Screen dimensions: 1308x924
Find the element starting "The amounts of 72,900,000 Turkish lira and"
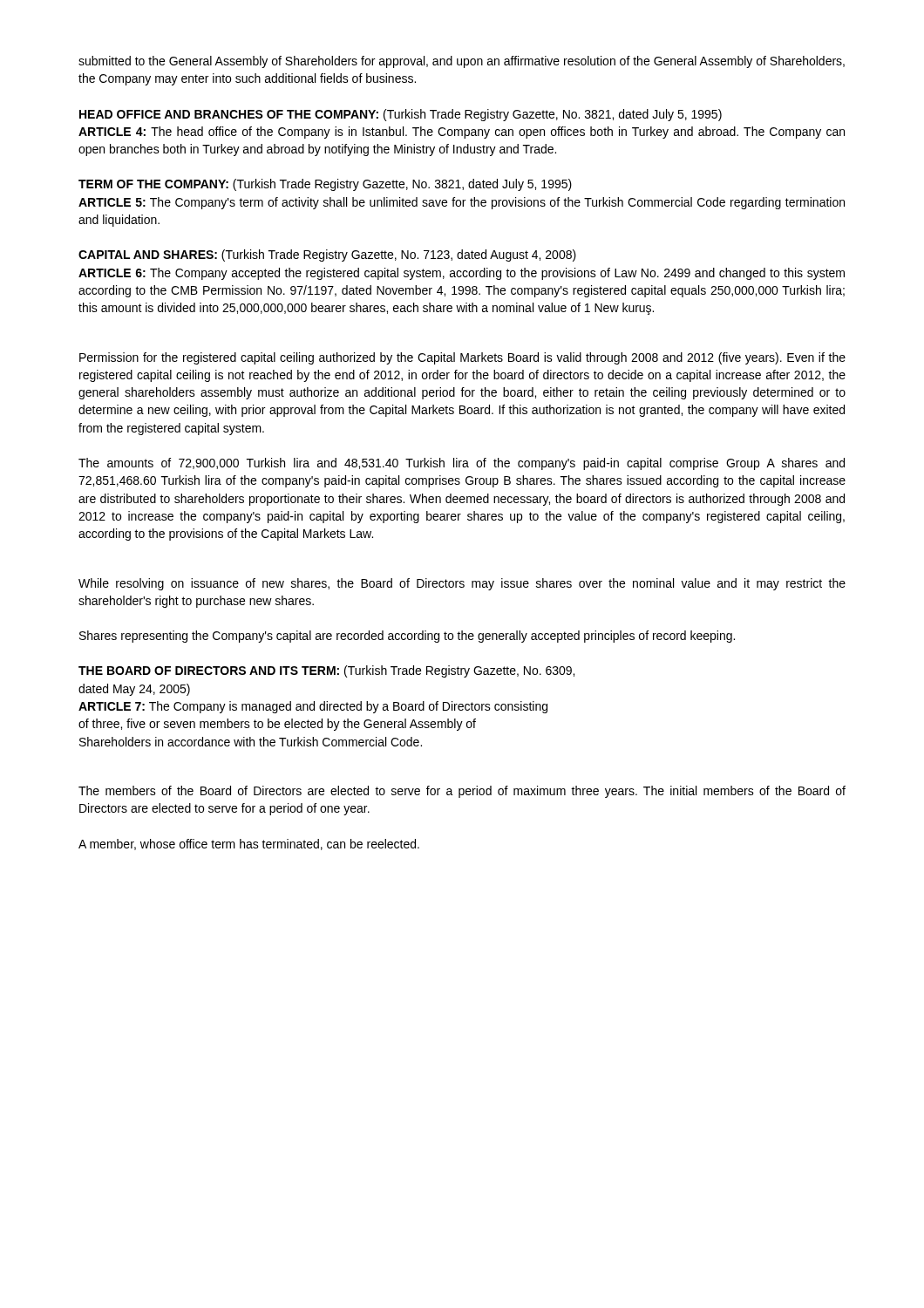point(462,498)
